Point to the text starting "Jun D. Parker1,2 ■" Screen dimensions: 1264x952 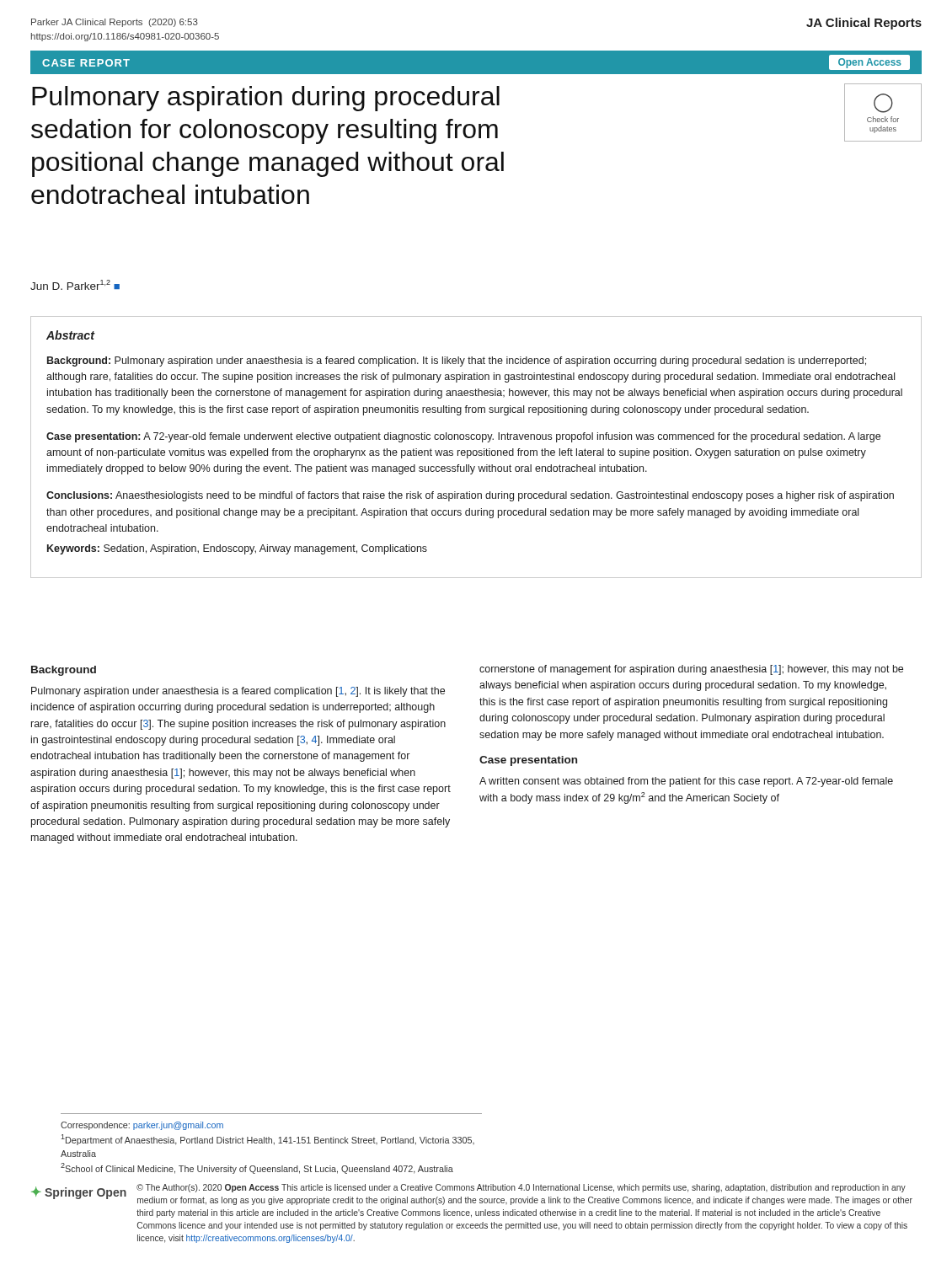click(75, 285)
